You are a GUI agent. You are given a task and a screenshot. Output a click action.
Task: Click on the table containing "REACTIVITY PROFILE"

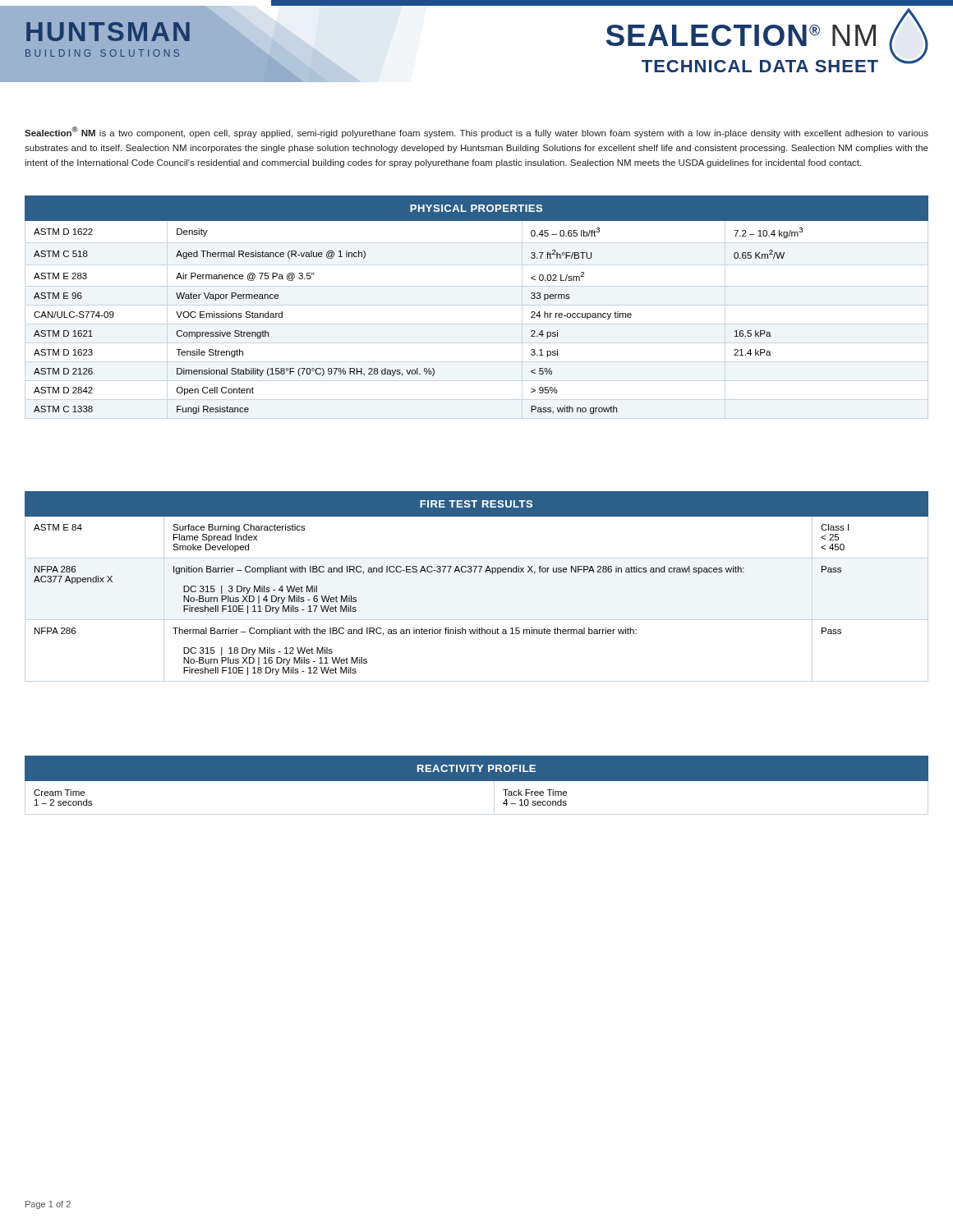click(x=476, y=785)
